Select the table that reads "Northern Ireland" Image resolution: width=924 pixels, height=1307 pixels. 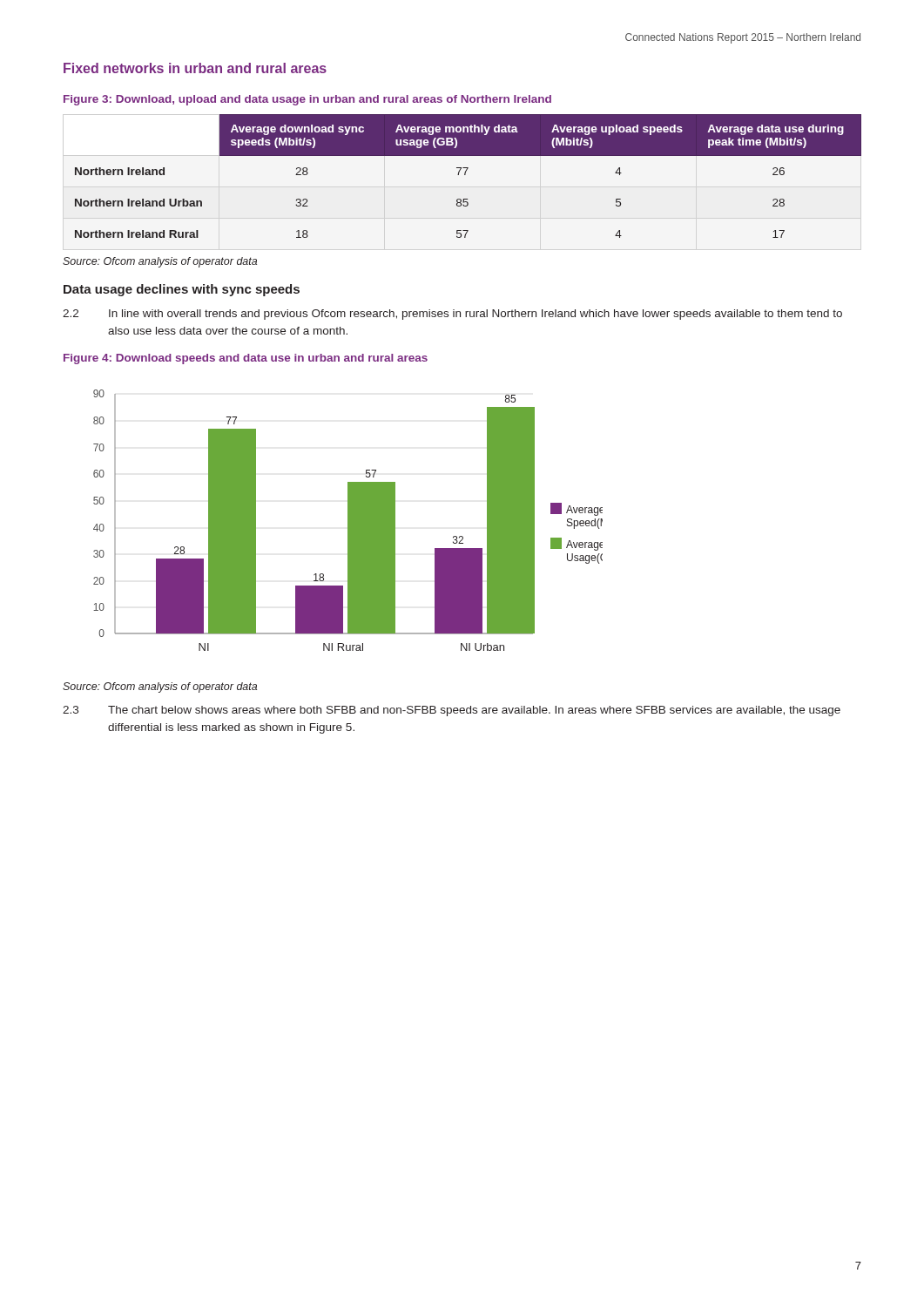(x=462, y=182)
